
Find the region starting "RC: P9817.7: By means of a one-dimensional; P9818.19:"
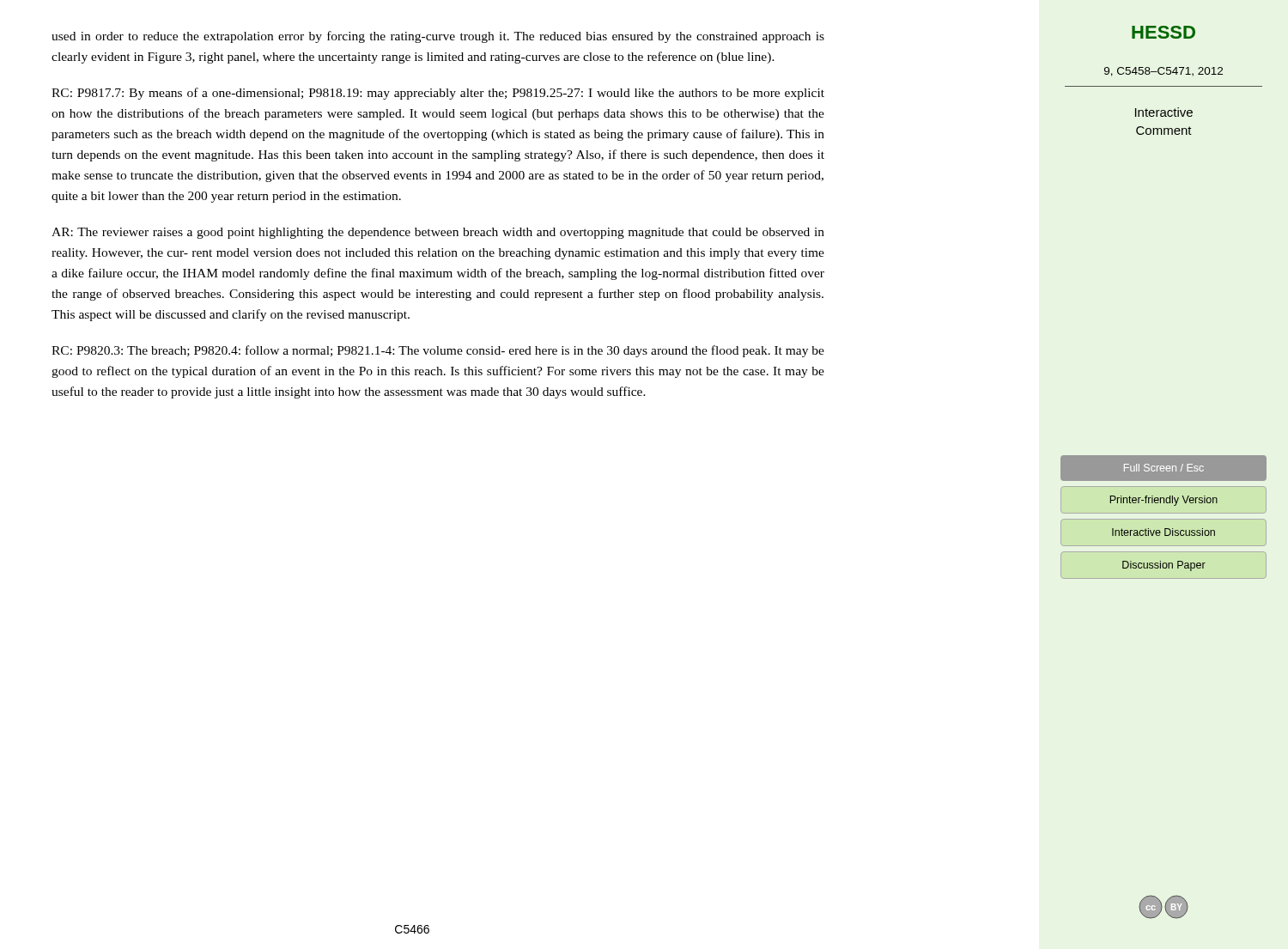click(438, 144)
